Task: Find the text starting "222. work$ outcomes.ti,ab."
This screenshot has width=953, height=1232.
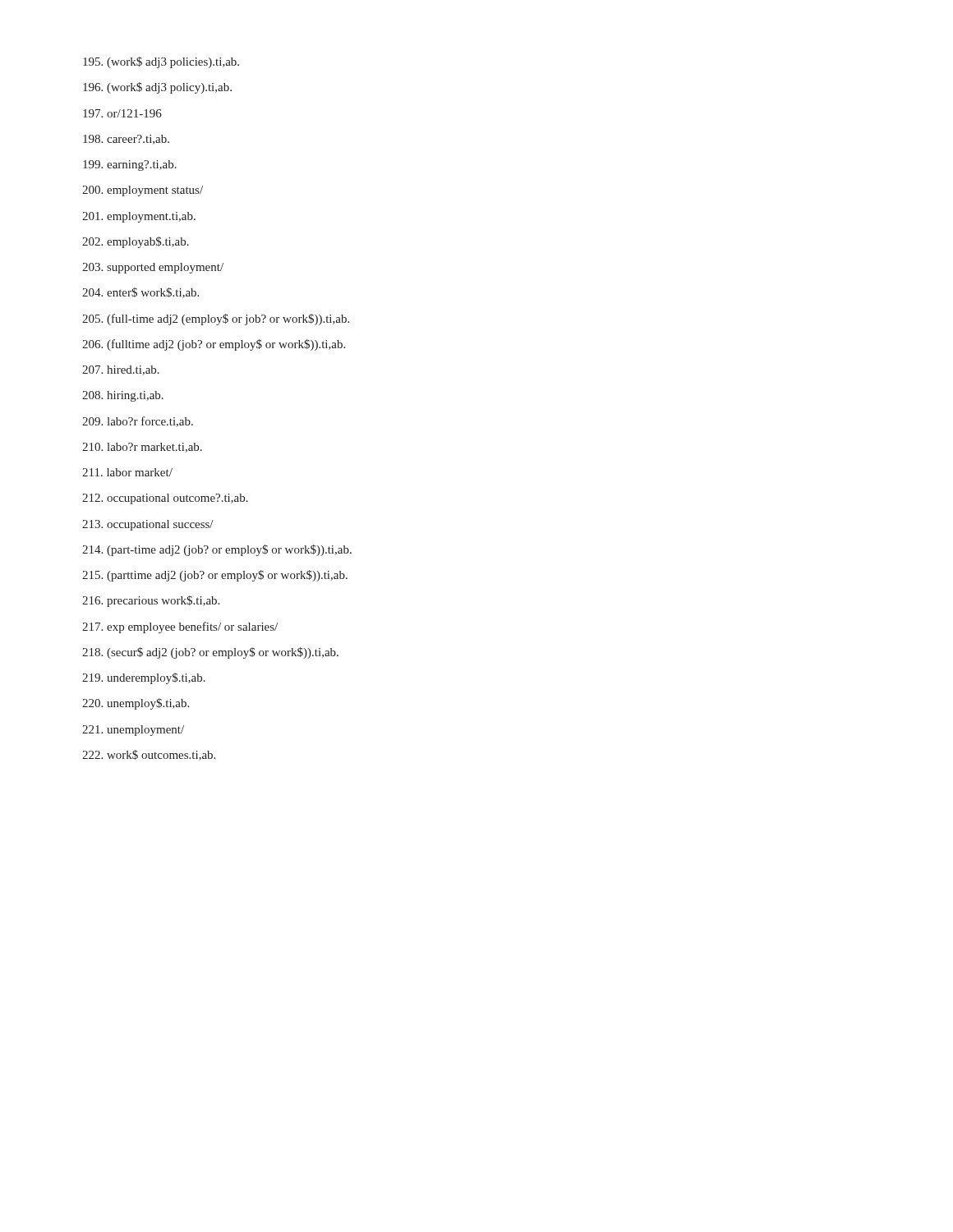Action: [149, 755]
